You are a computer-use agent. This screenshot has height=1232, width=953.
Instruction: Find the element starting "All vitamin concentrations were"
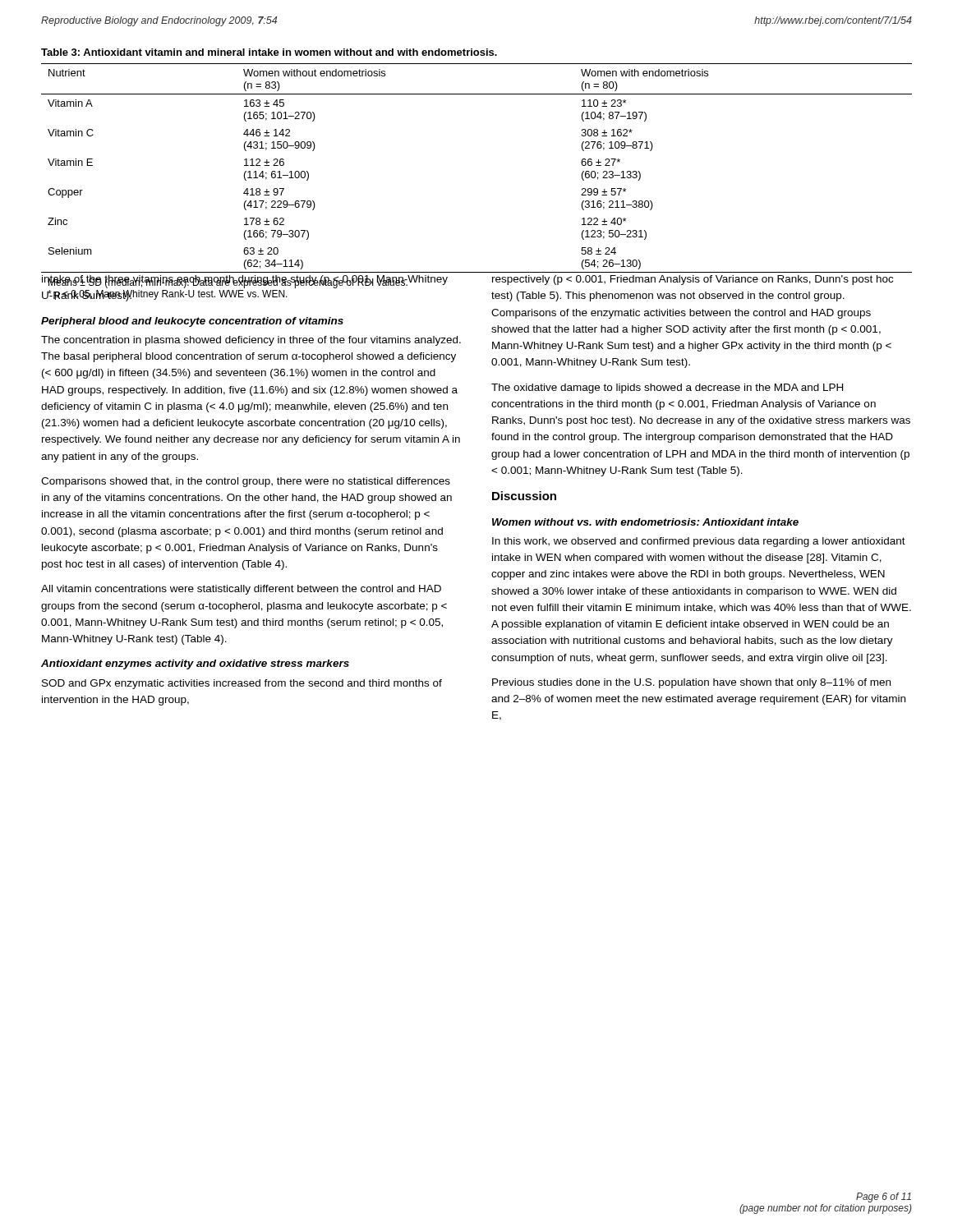(251, 614)
